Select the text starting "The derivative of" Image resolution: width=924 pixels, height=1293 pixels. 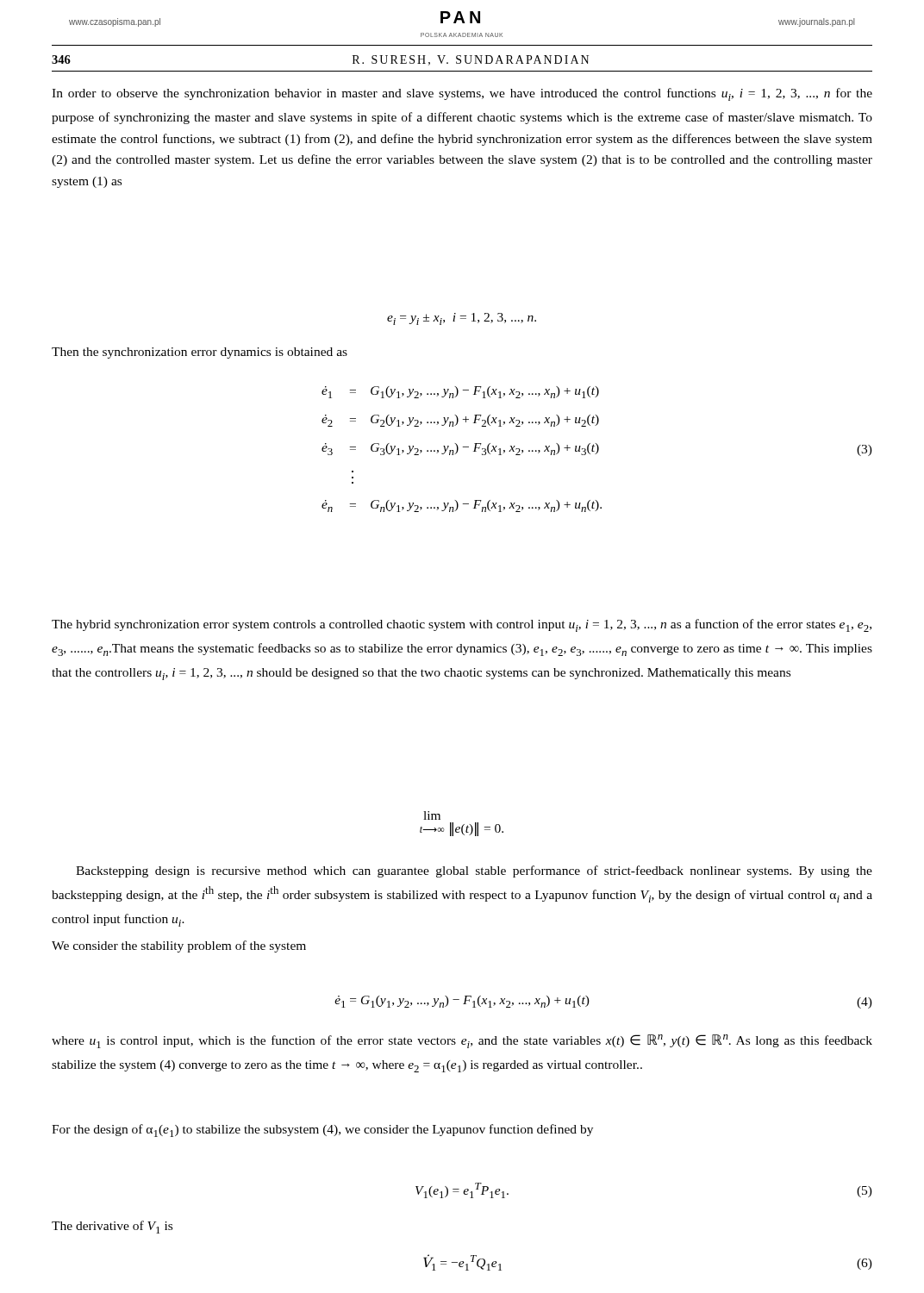(112, 1227)
